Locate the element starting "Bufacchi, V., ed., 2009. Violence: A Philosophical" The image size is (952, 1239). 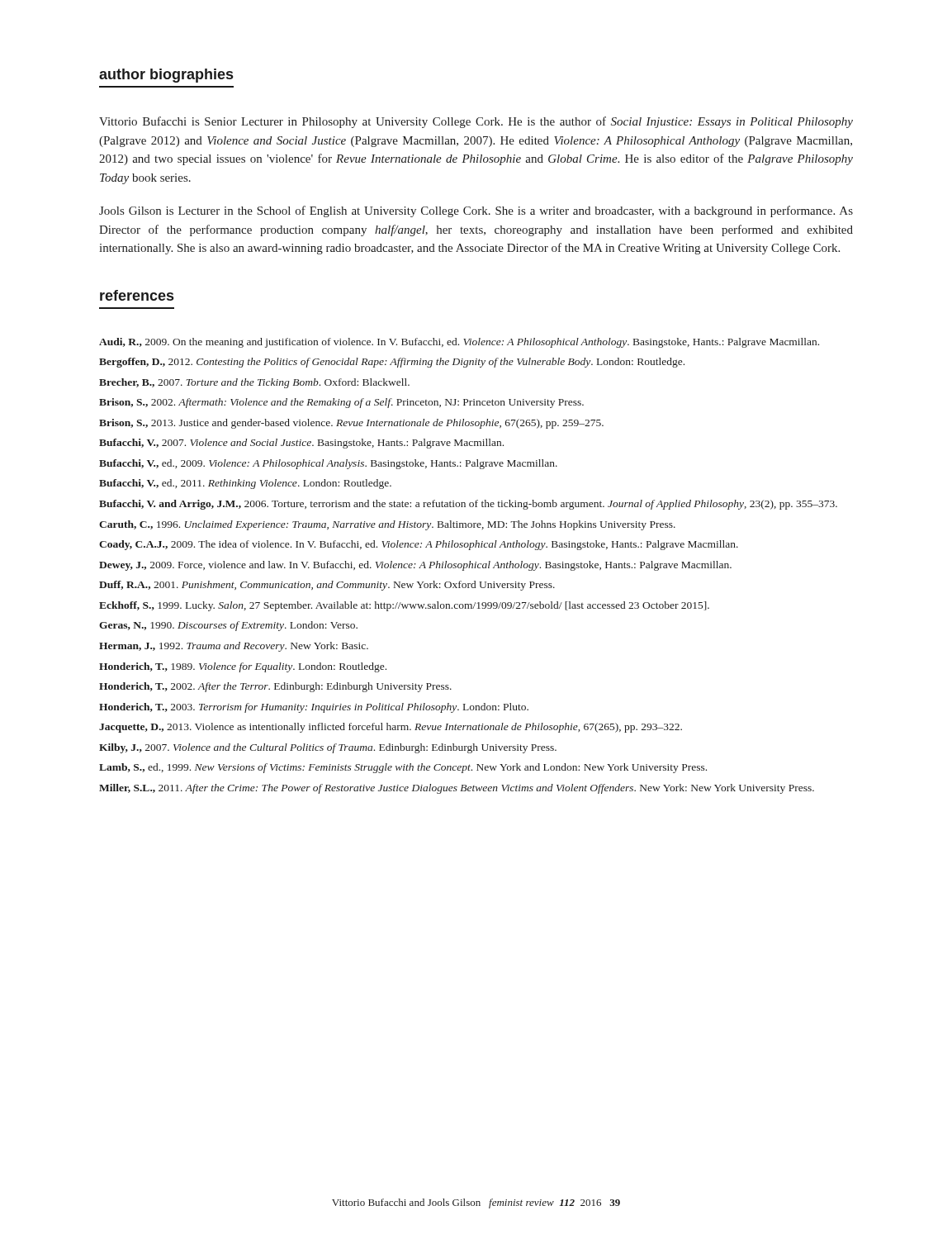[x=328, y=463]
